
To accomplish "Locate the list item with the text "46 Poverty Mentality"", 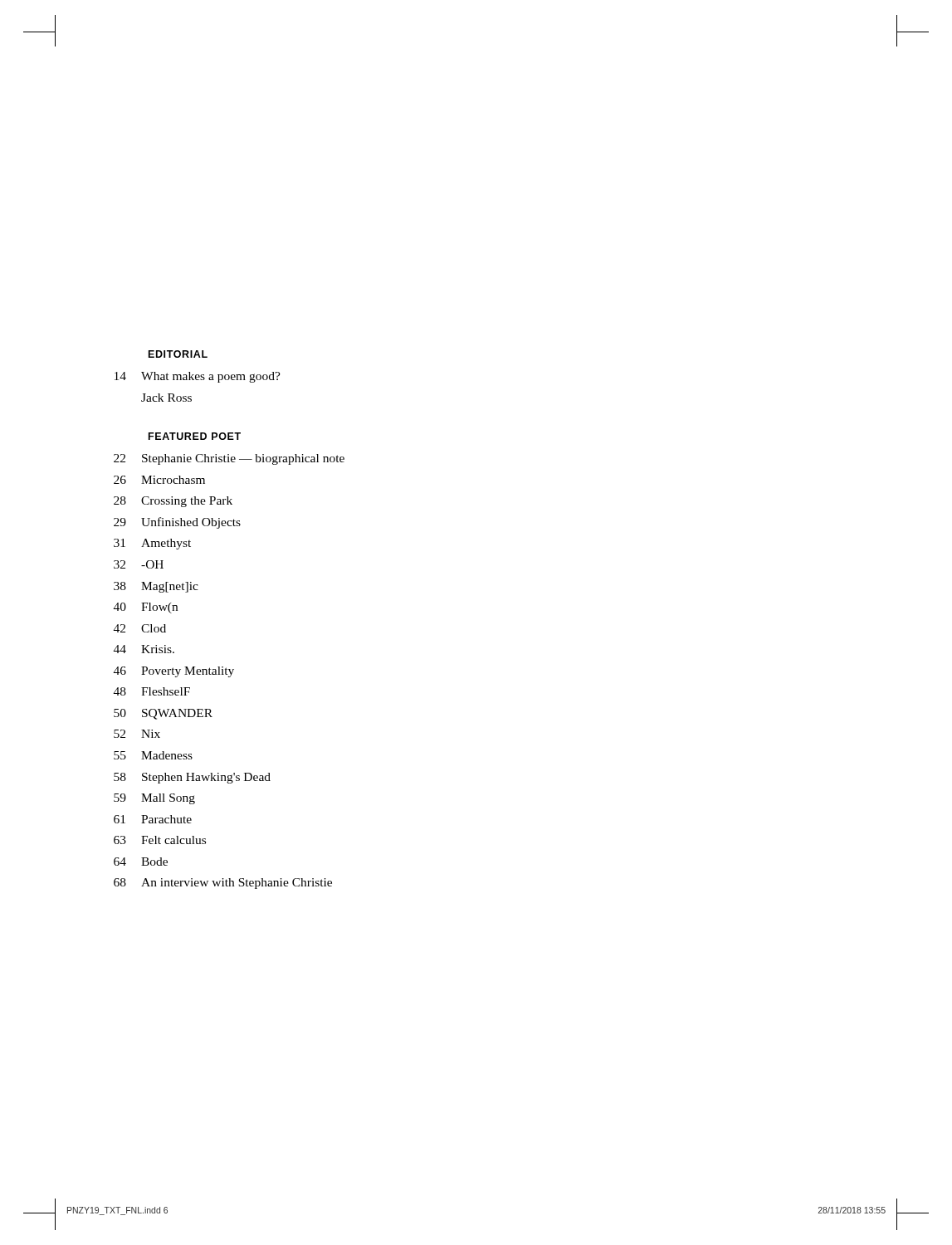I will point(174,672).
